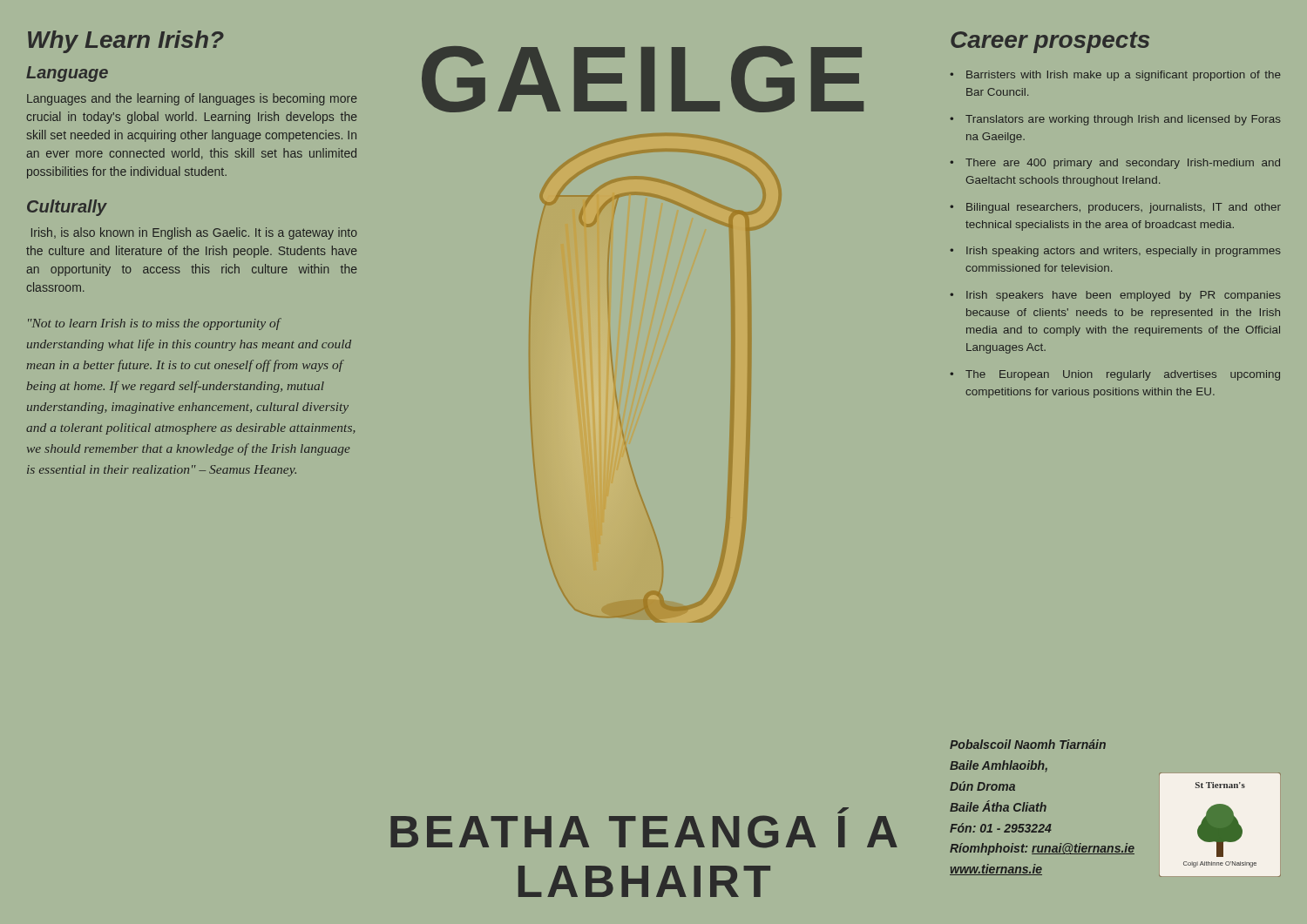
Task: Select the logo
Action: coord(1220,826)
